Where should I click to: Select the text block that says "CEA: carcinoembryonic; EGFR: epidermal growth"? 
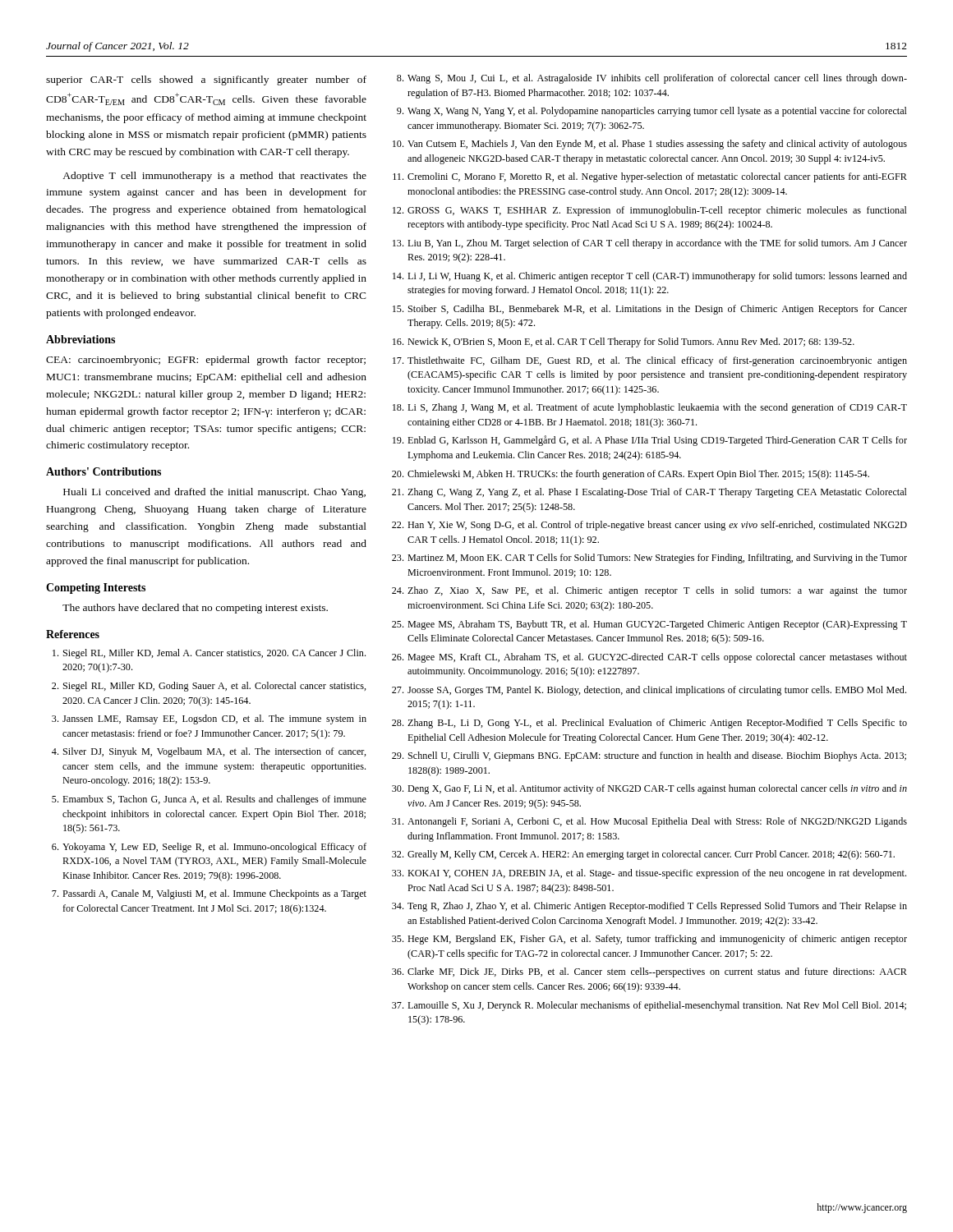coord(206,403)
